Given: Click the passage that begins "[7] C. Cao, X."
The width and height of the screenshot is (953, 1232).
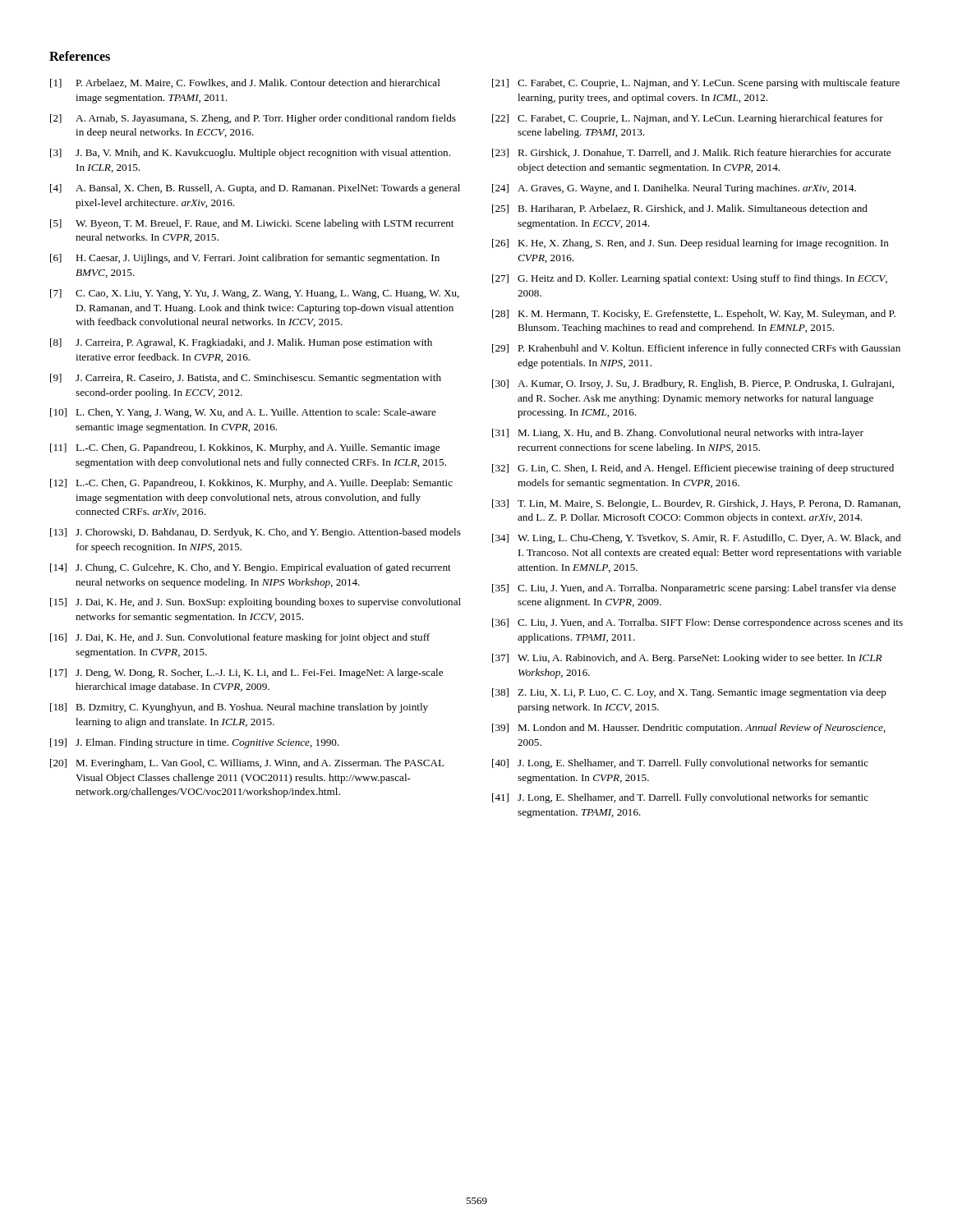Looking at the screenshot, I should pyautogui.click(x=255, y=308).
